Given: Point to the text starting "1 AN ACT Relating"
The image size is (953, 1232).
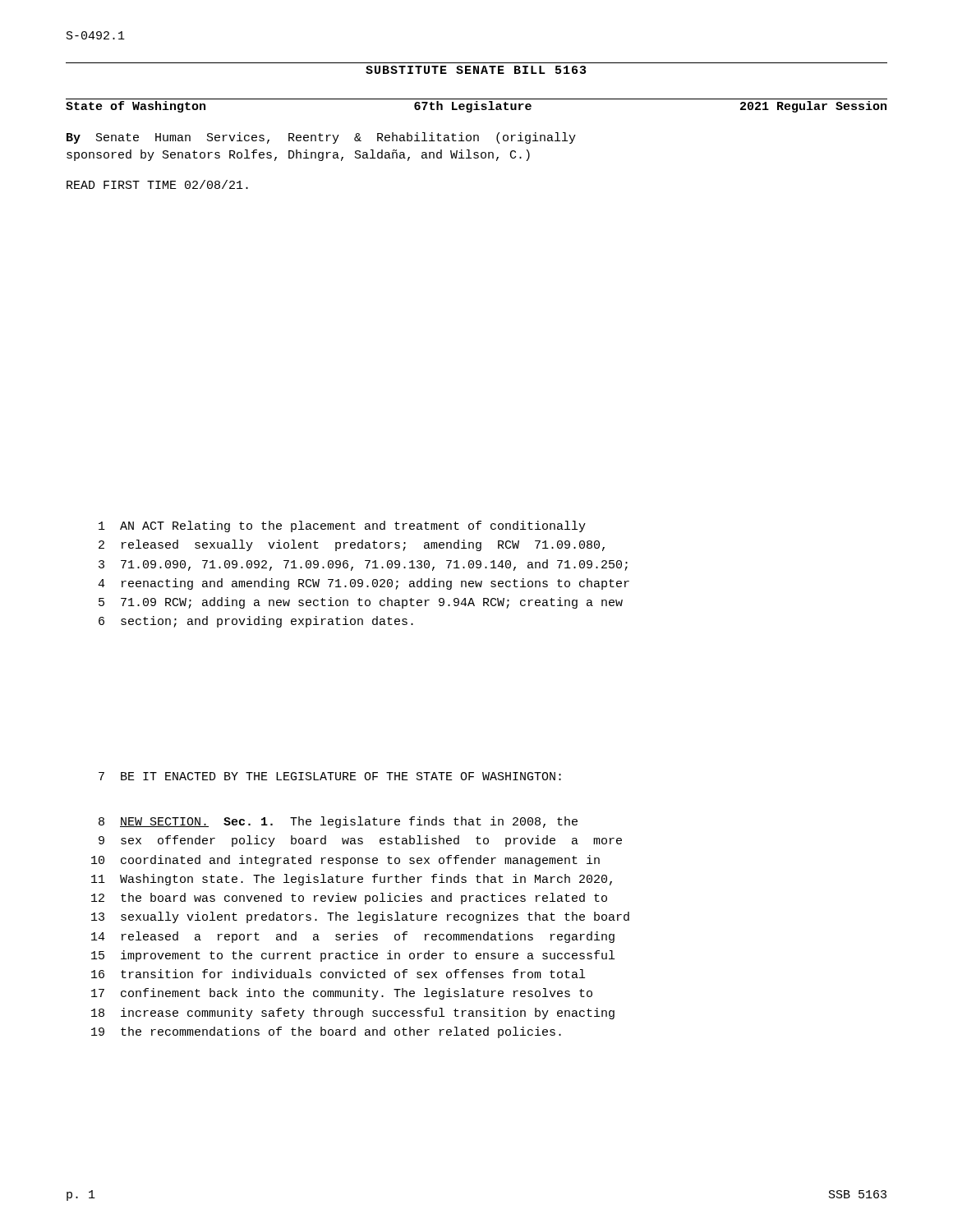Looking at the screenshot, I should pos(476,575).
